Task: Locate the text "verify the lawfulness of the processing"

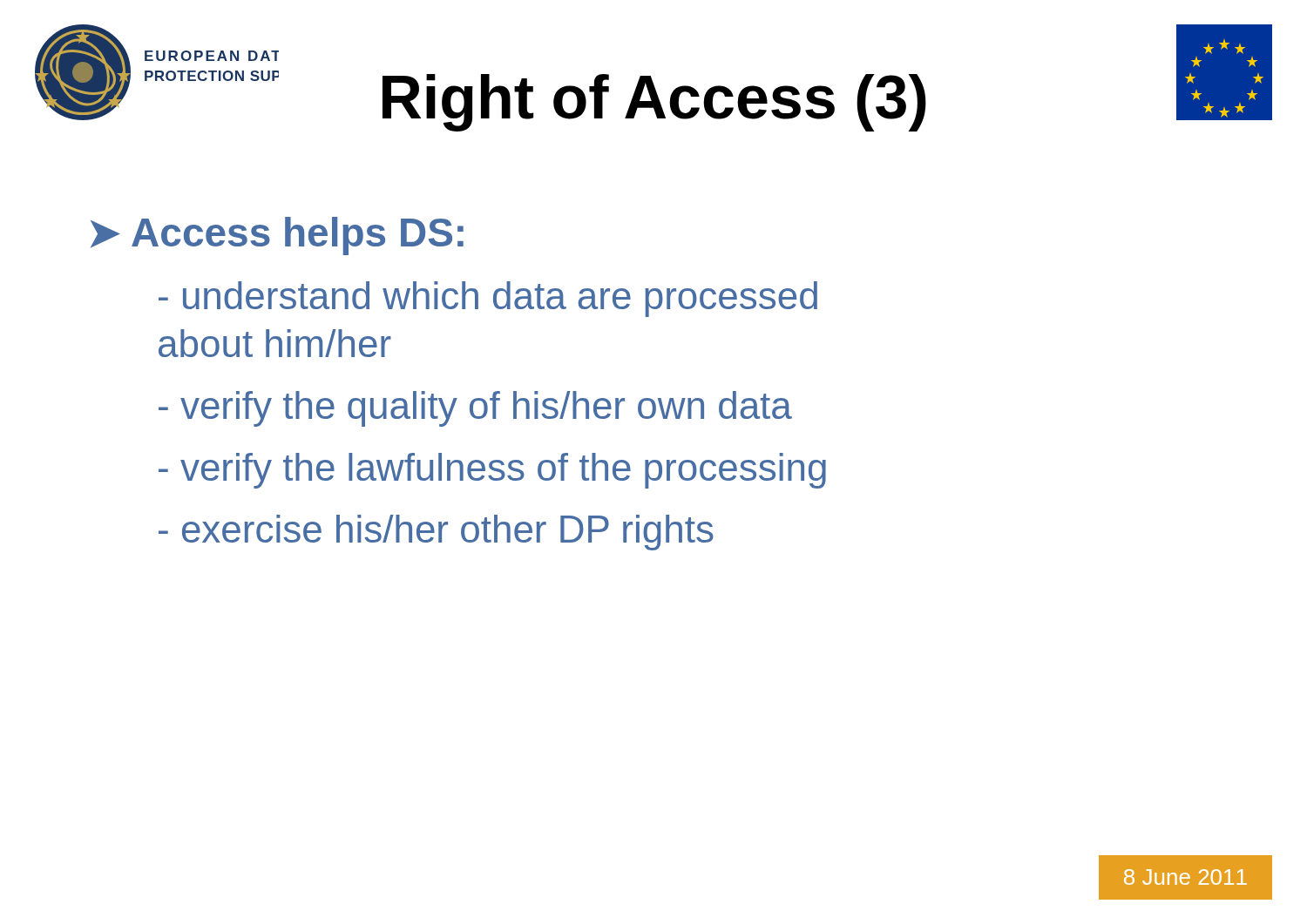Action: (x=492, y=467)
